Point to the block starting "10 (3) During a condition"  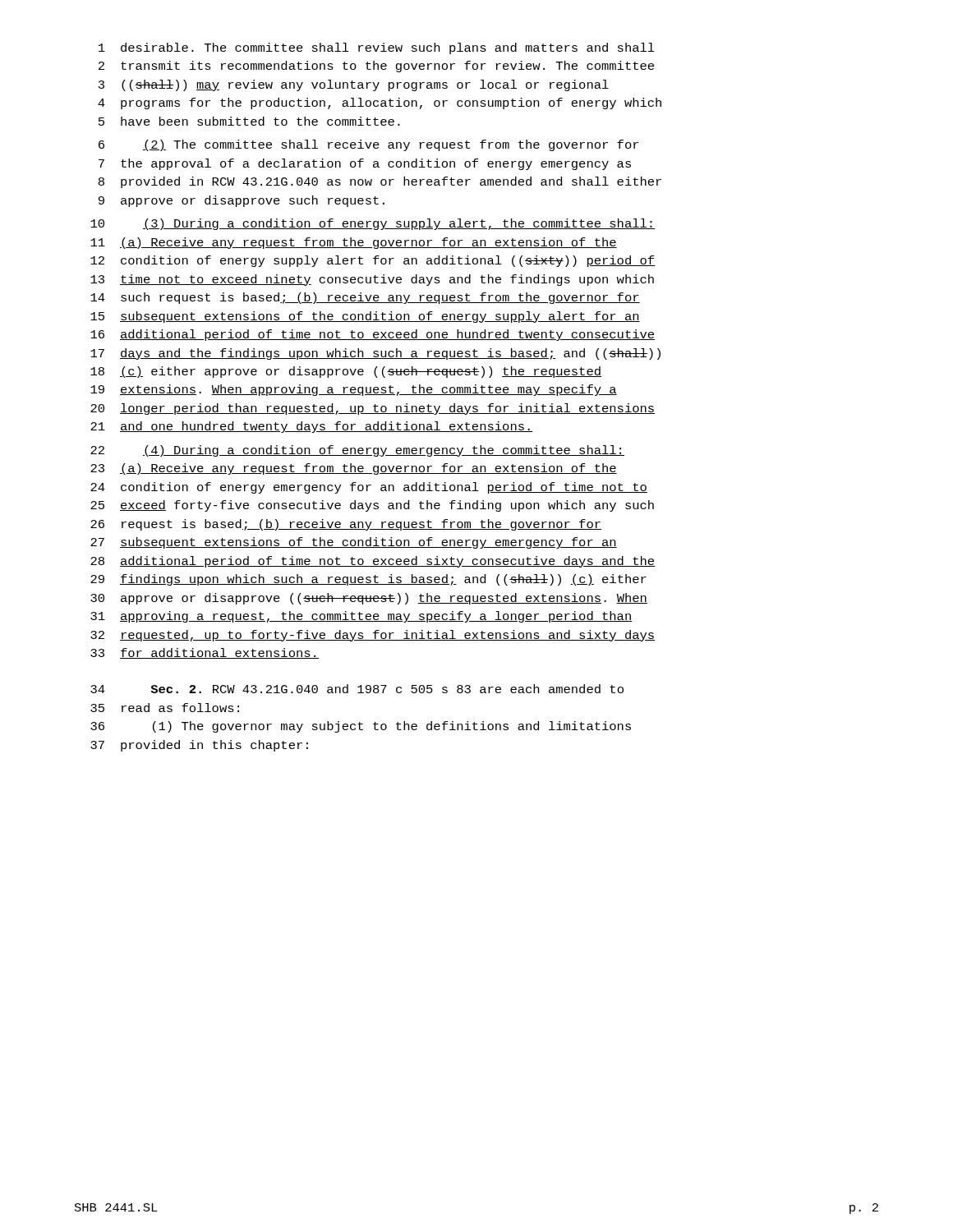(x=476, y=326)
